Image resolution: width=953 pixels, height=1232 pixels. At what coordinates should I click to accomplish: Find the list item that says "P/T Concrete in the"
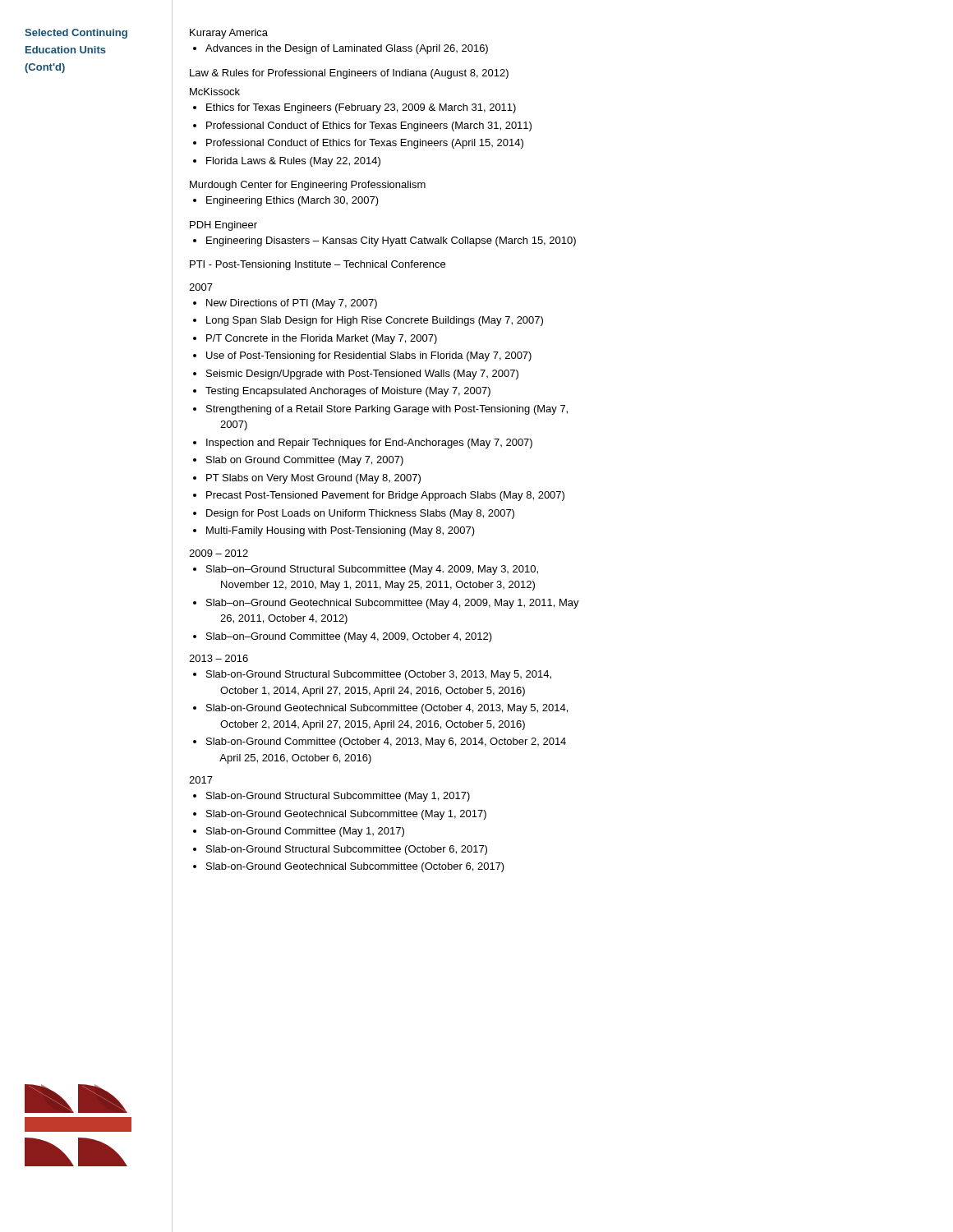pos(321,338)
